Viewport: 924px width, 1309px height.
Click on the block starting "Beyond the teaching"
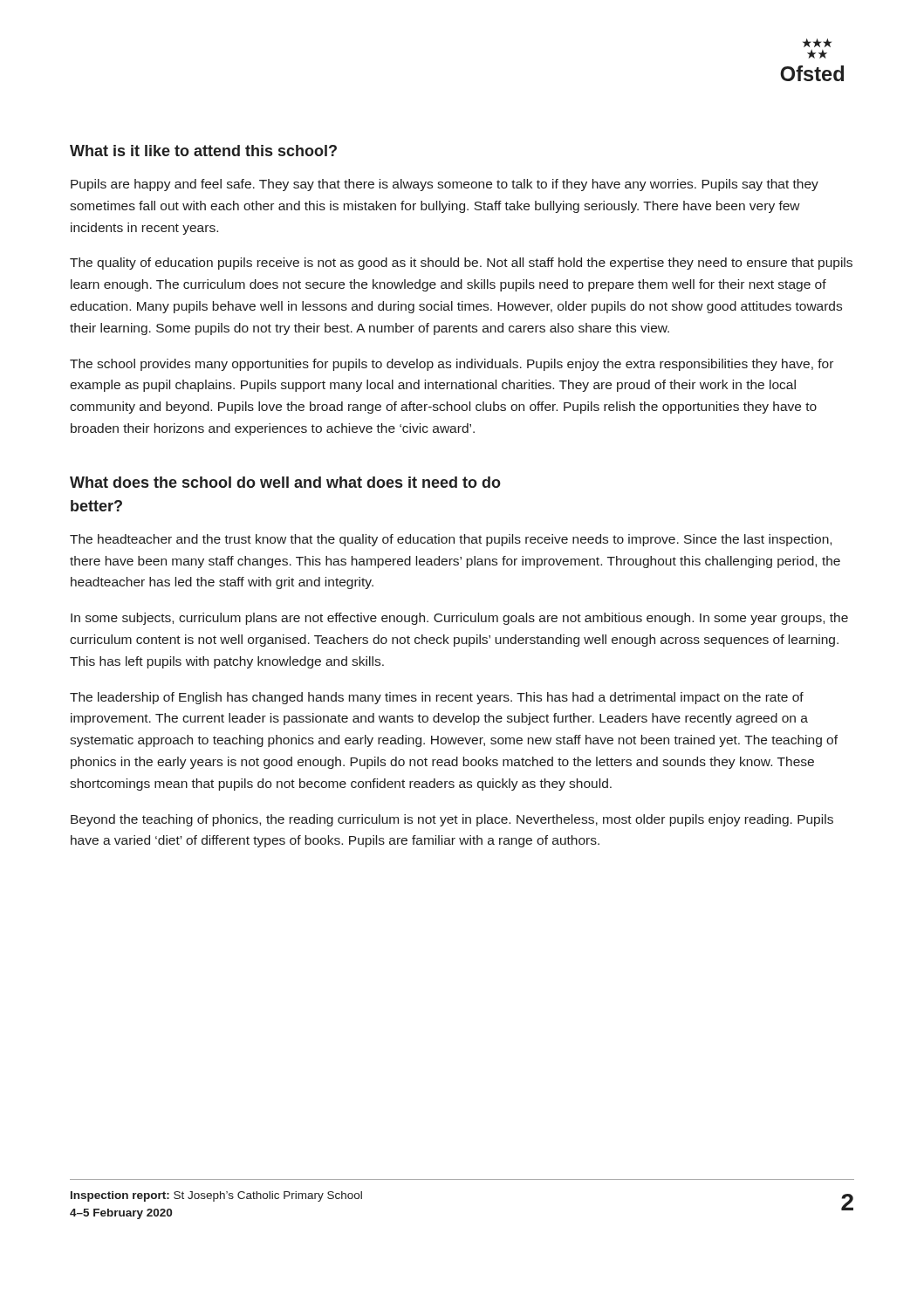(452, 829)
